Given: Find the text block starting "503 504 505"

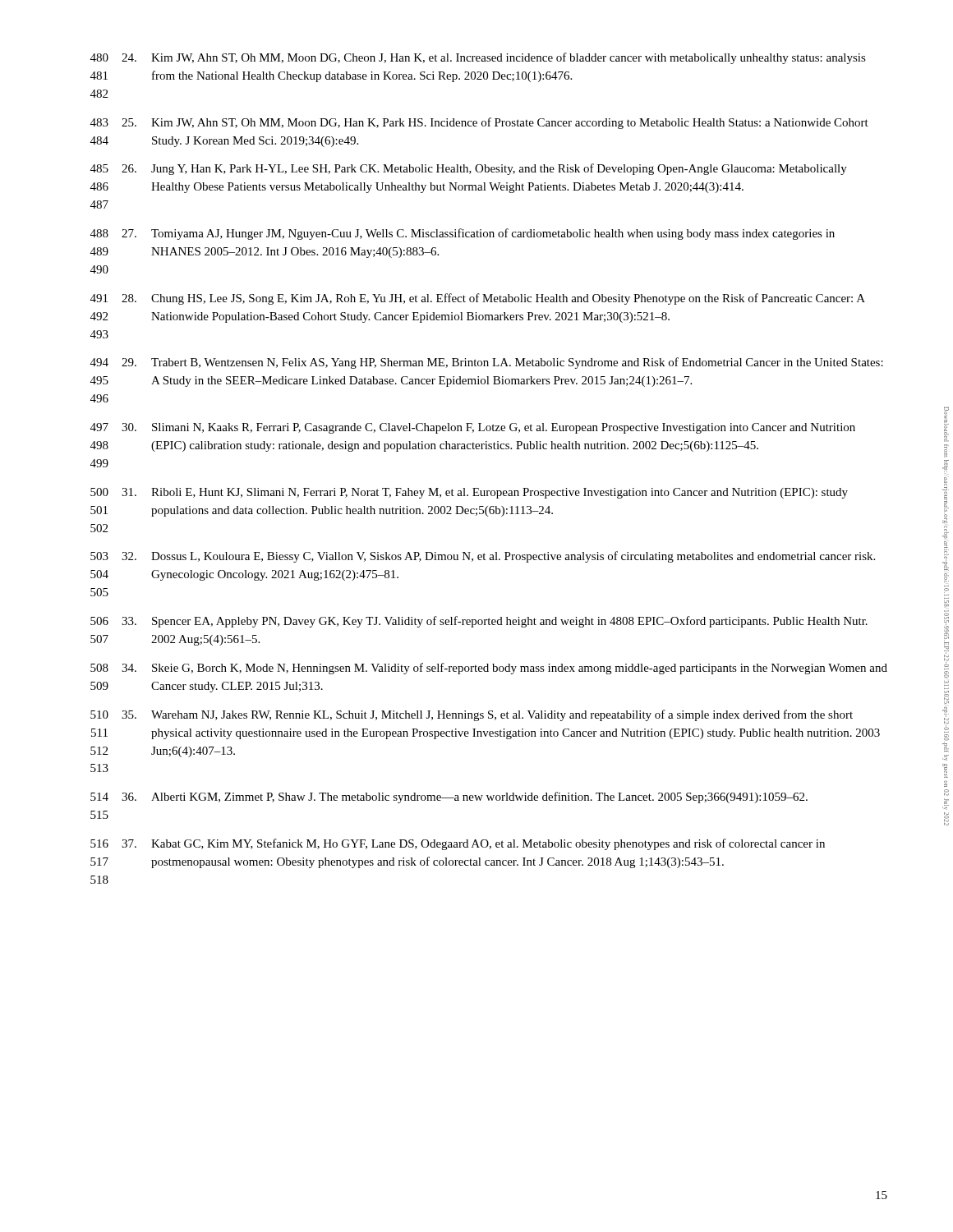Looking at the screenshot, I should coord(483,557).
